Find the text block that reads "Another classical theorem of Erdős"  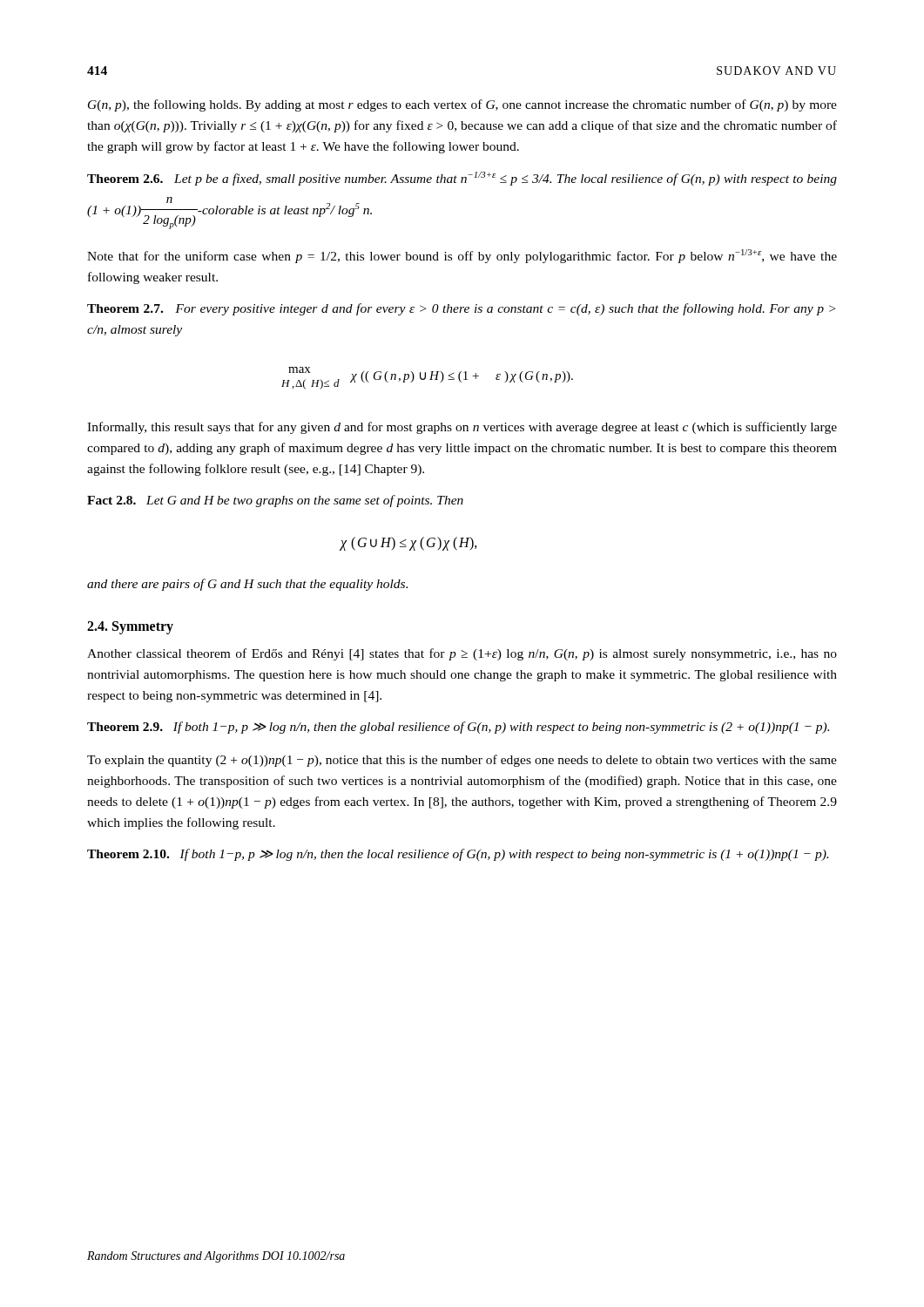462,674
